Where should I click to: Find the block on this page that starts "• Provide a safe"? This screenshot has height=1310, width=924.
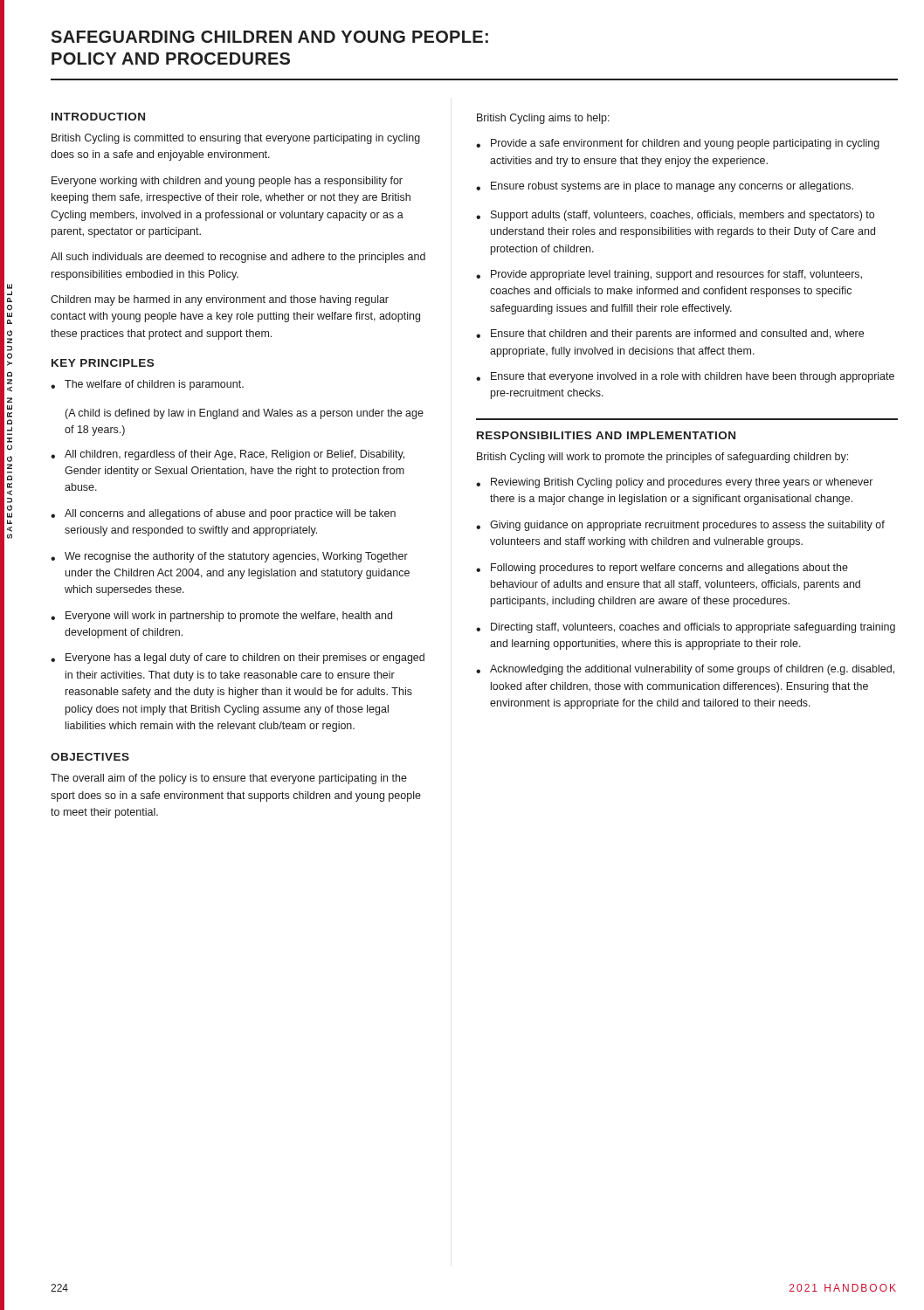[x=687, y=153]
